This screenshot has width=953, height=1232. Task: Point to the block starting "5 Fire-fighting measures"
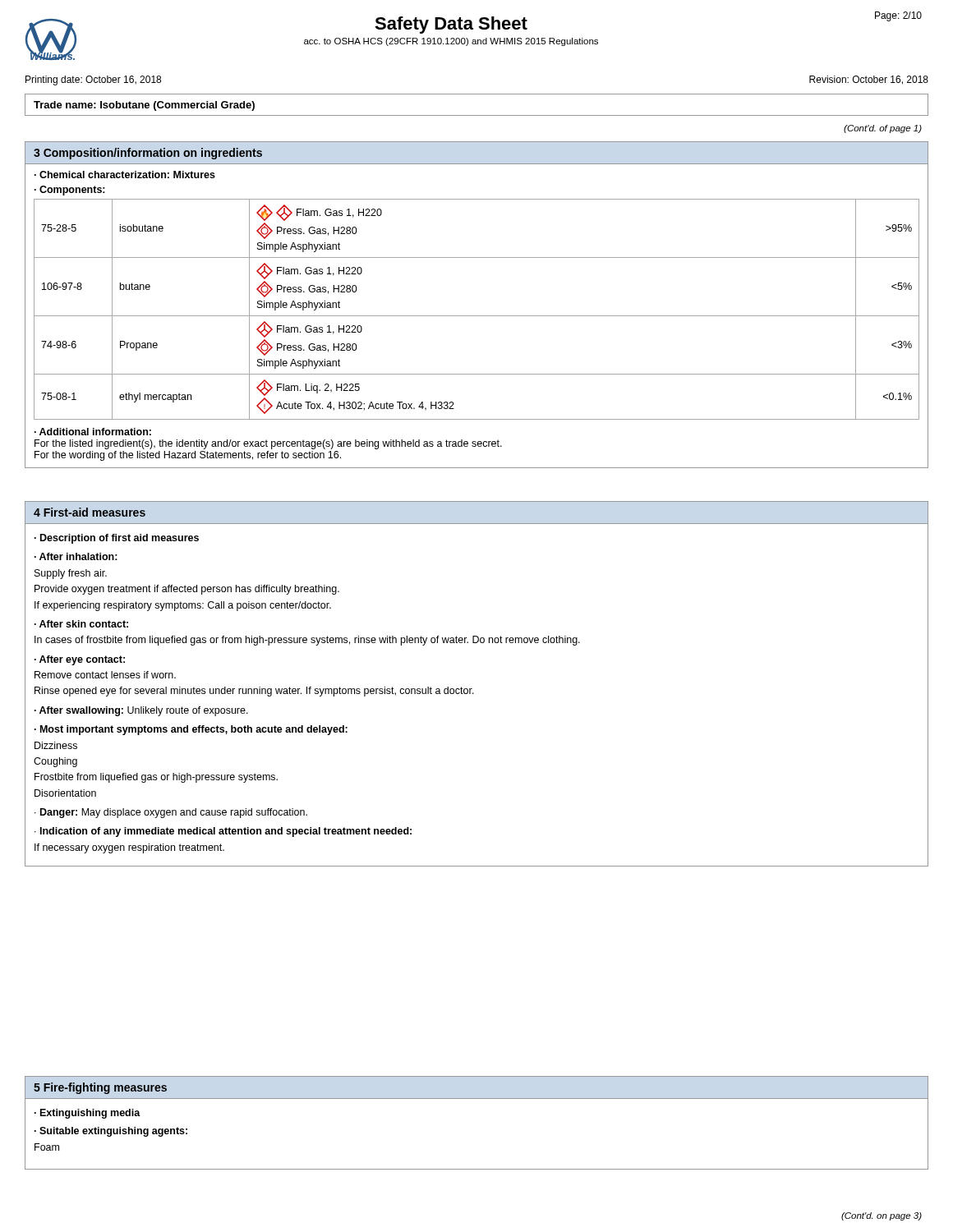click(x=100, y=1087)
